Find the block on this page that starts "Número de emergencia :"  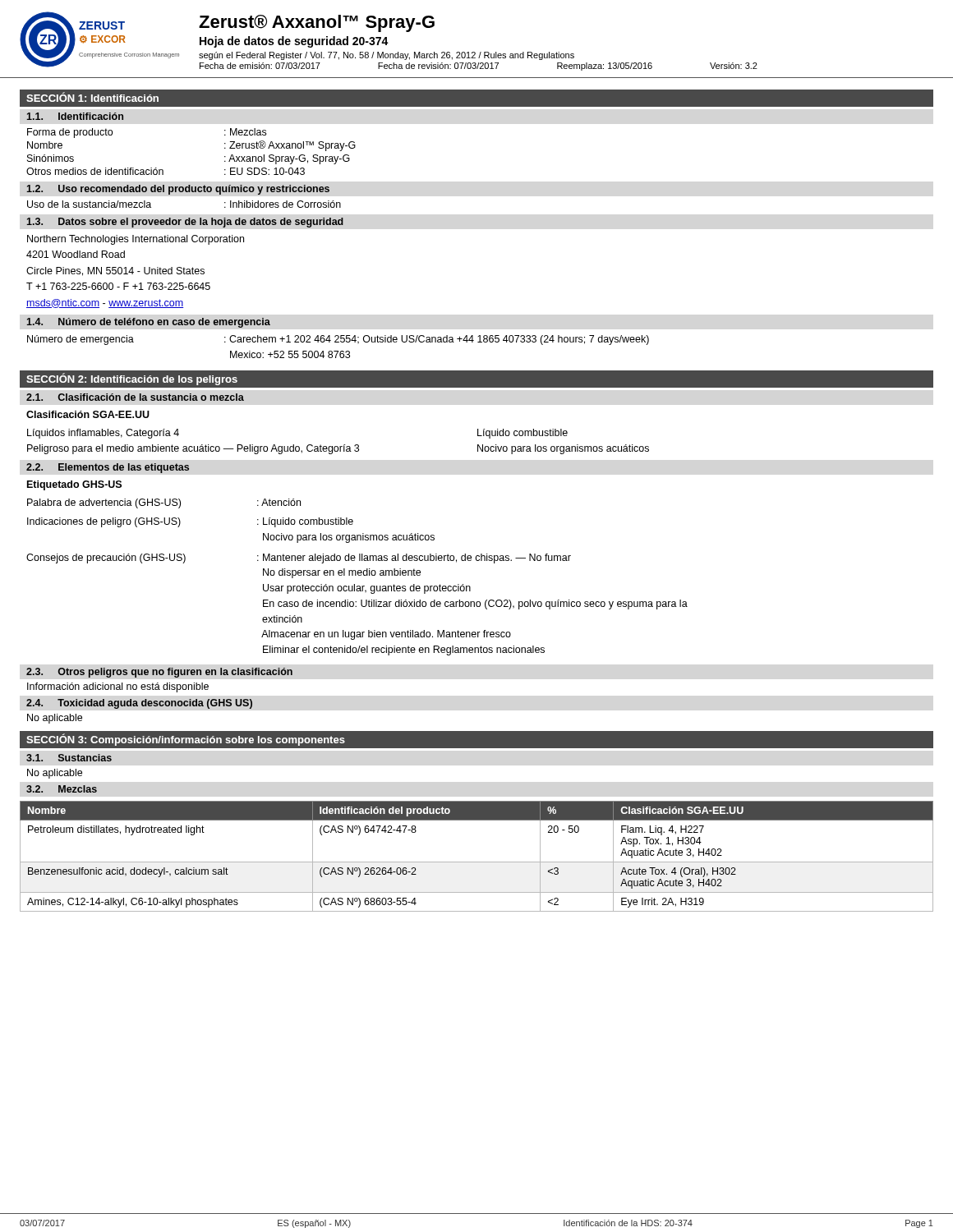click(476, 347)
